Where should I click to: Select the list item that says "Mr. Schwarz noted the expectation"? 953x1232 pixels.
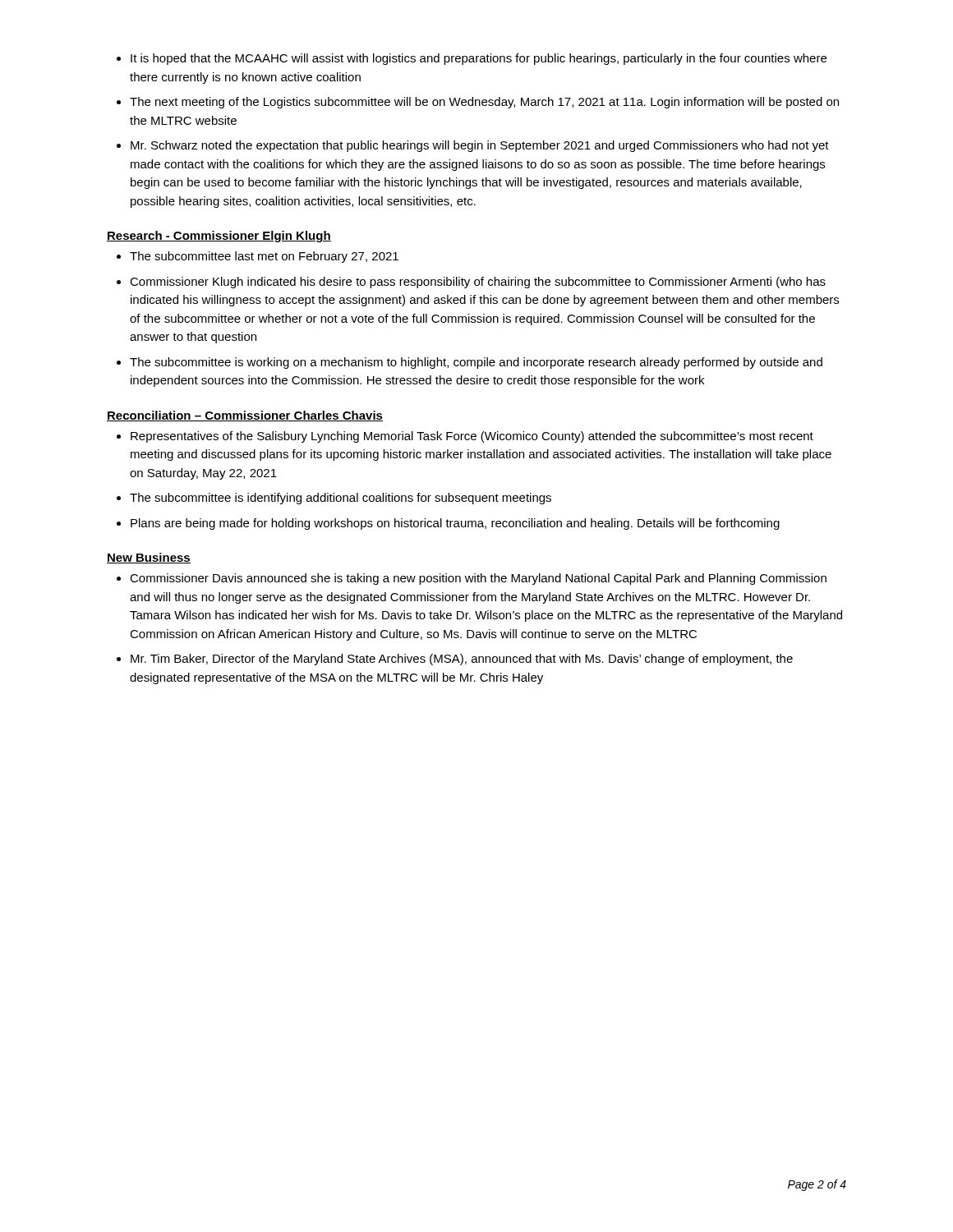[x=479, y=173]
